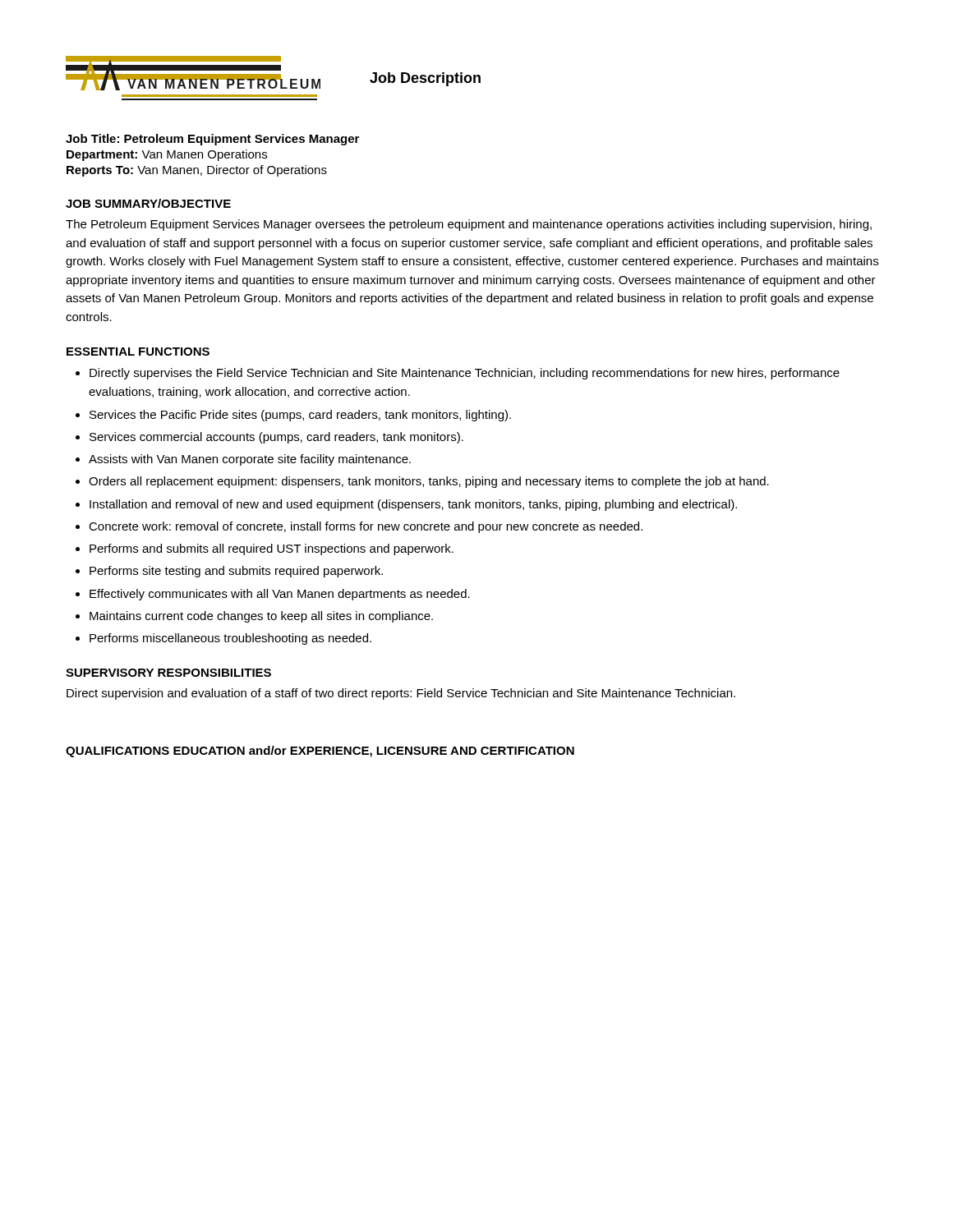Locate the block of text that opens with "Installation and removal of new"
953x1232 pixels.
pos(413,503)
